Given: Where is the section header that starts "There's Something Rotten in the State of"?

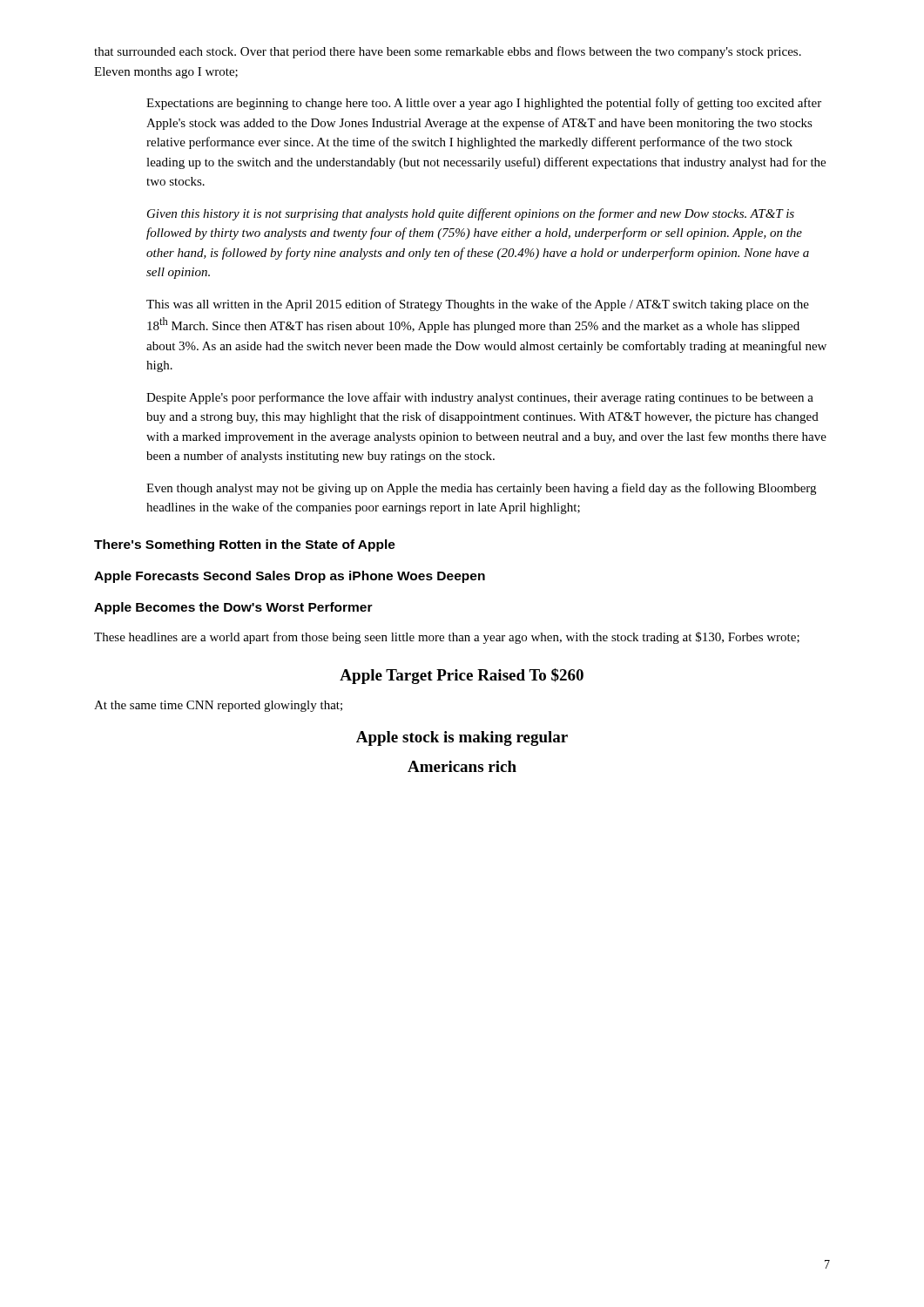Looking at the screenshot, I should 245,544.
